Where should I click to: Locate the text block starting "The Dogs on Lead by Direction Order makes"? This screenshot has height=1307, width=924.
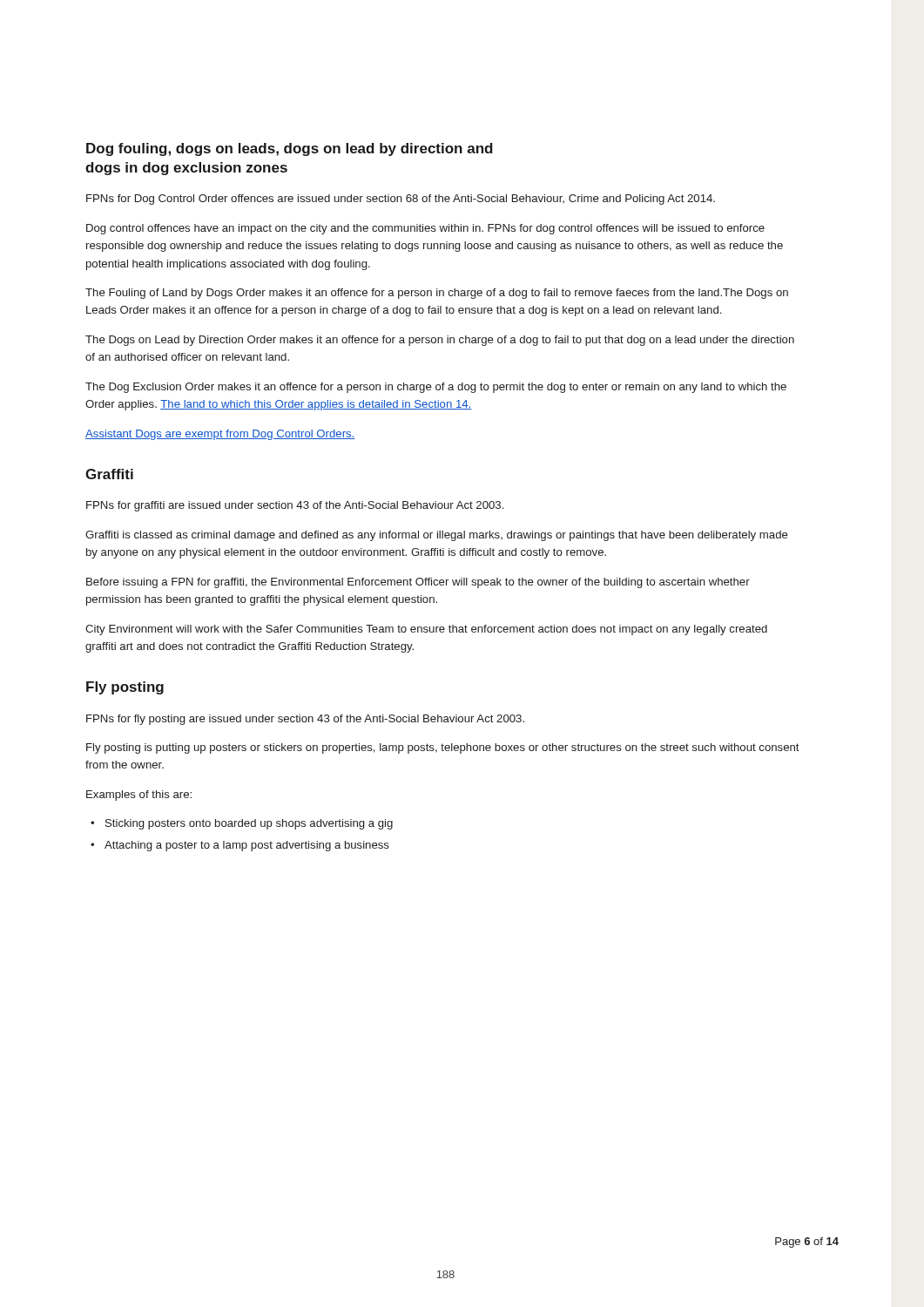(x=440, y=348)
